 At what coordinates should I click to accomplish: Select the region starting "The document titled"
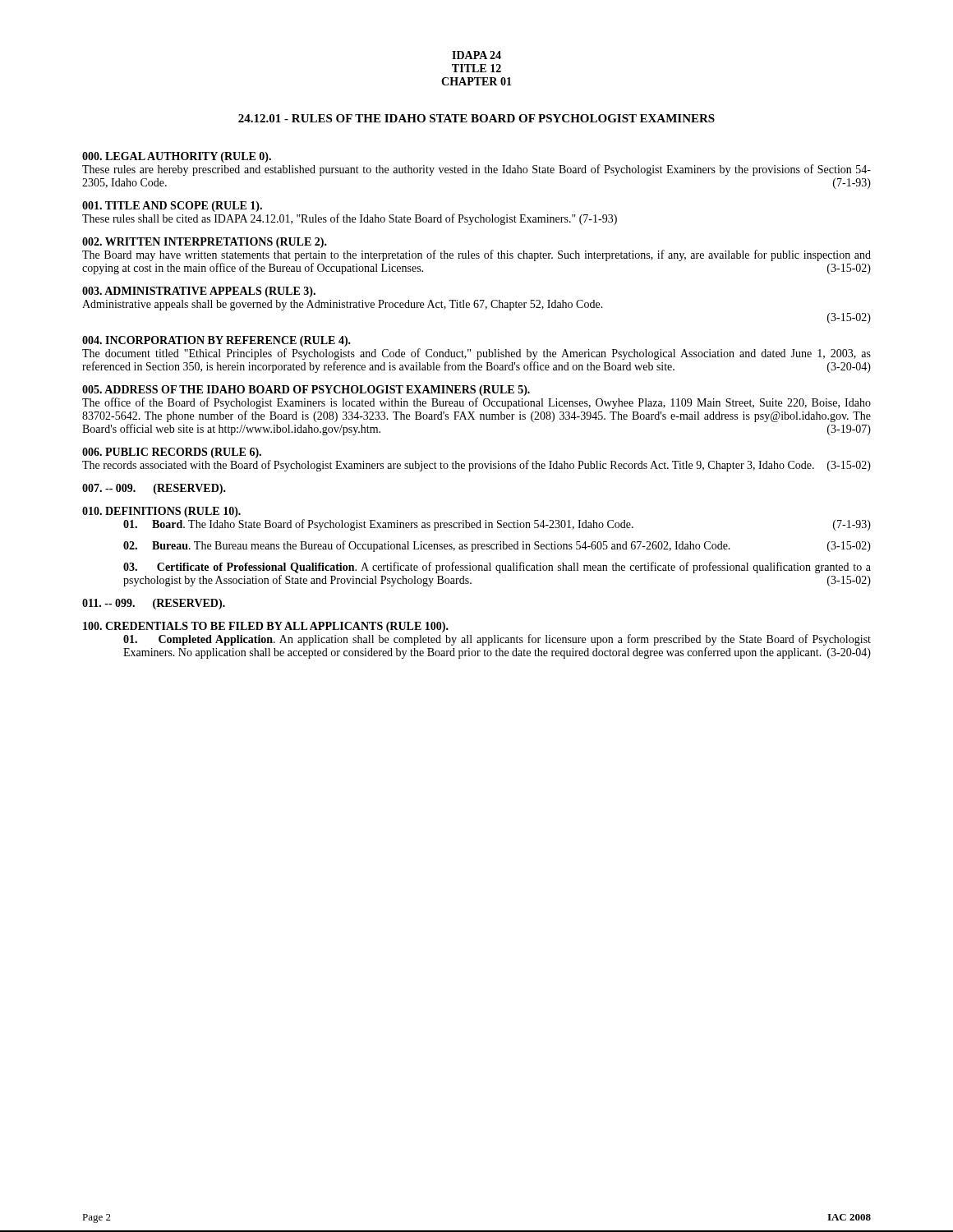coord(476,361)
